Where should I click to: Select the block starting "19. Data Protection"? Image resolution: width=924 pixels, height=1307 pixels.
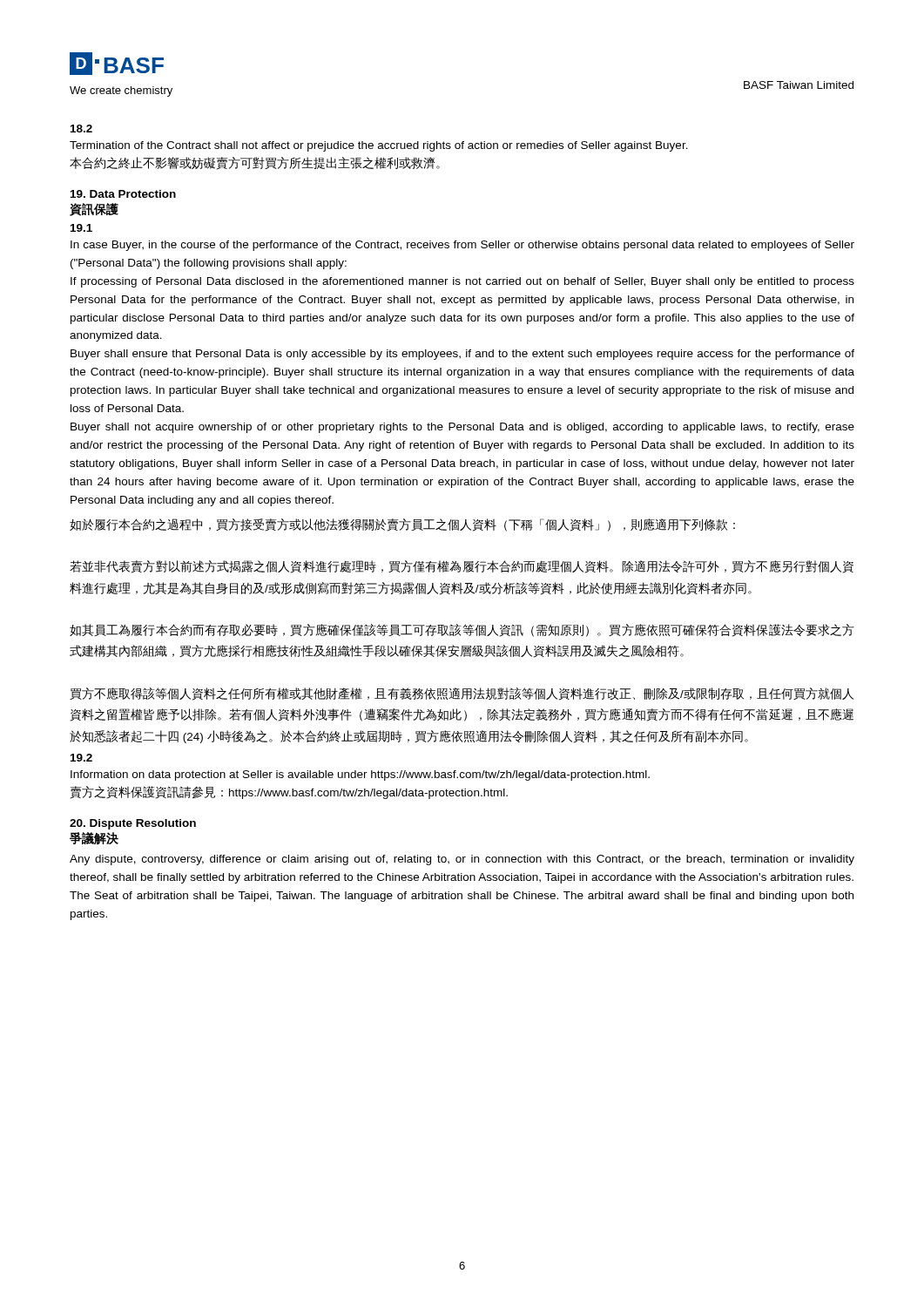(123, 194)
